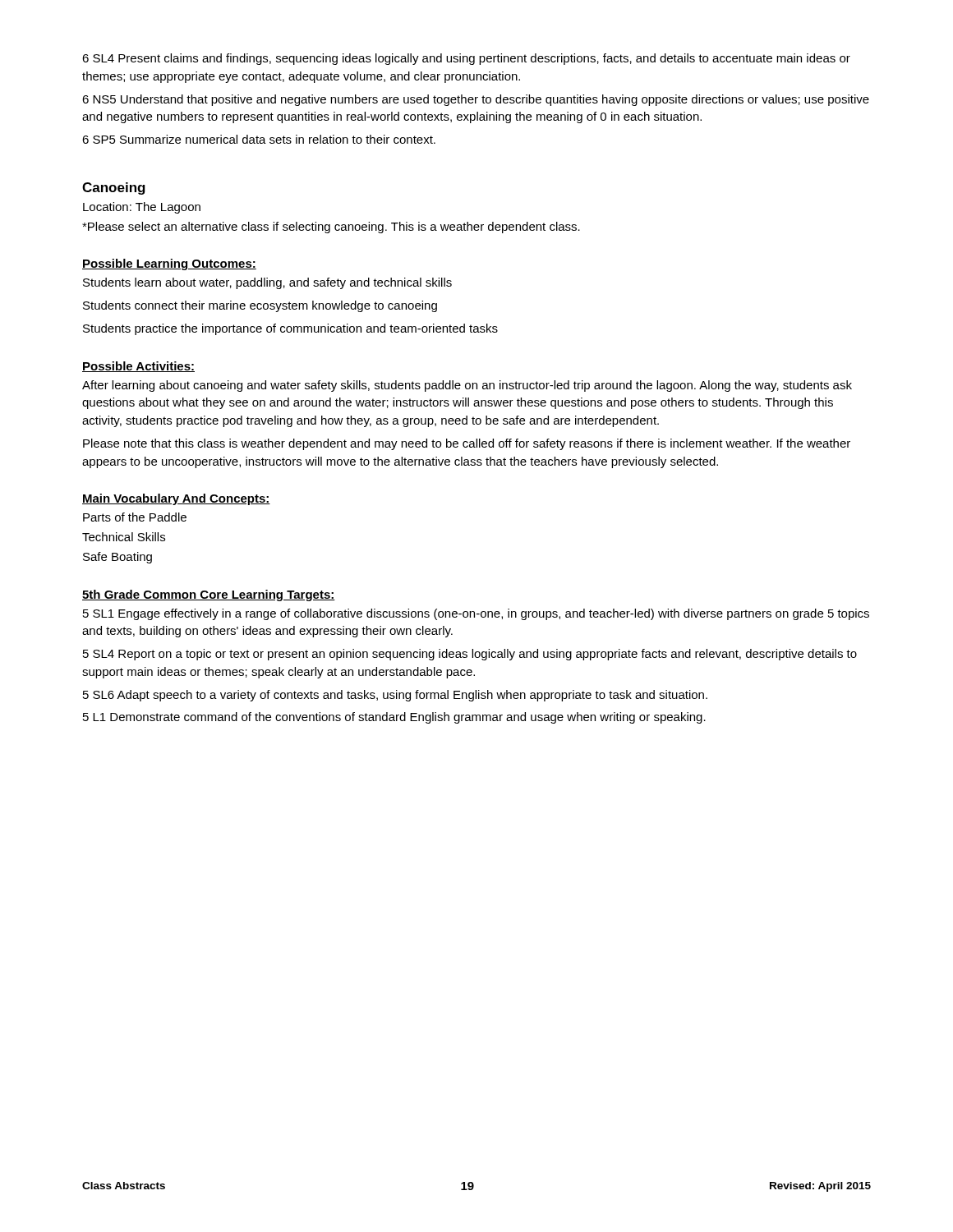Point to the block starting "Technical Skills"

click(x=124, y=537)
